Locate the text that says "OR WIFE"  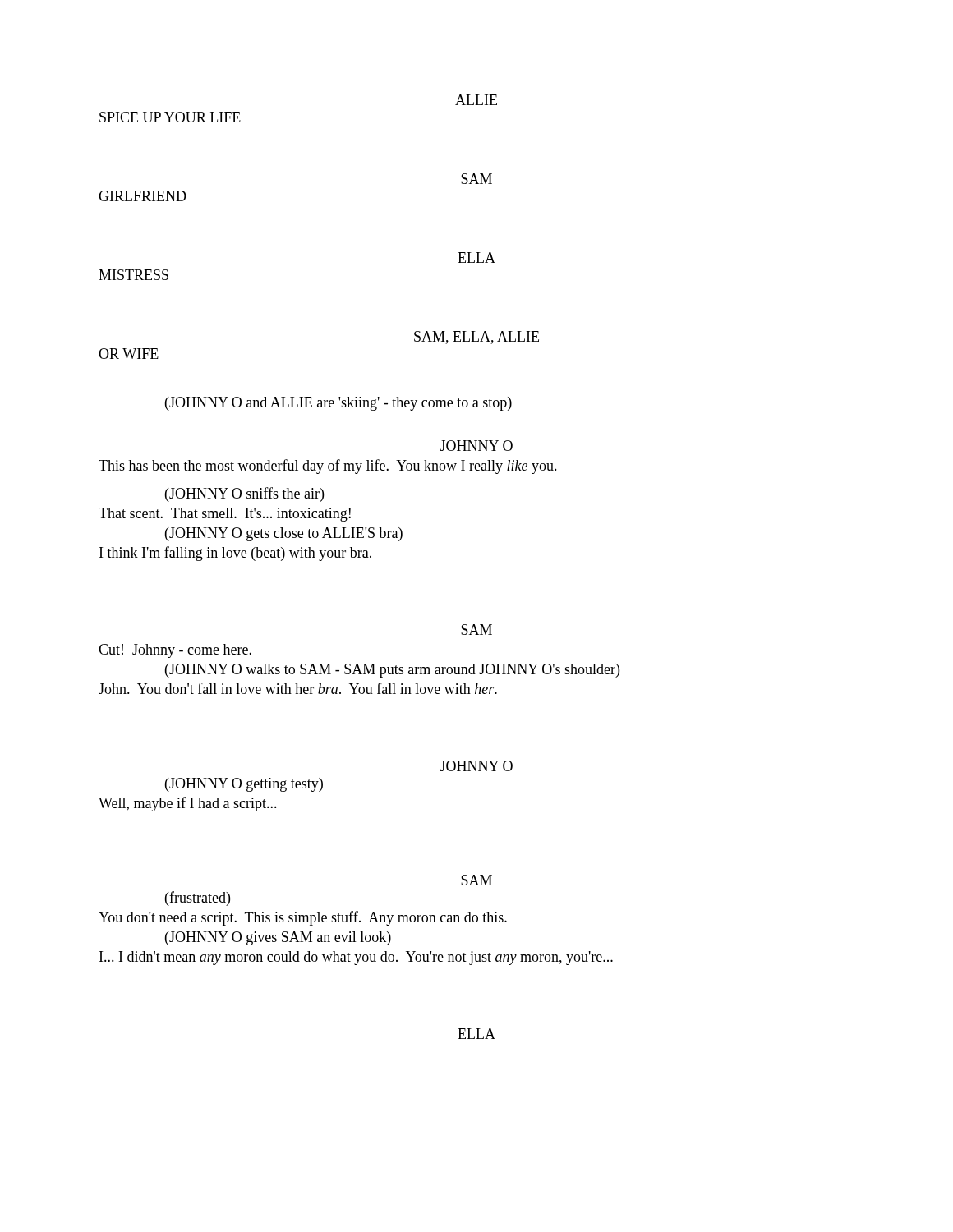(129, 354)
